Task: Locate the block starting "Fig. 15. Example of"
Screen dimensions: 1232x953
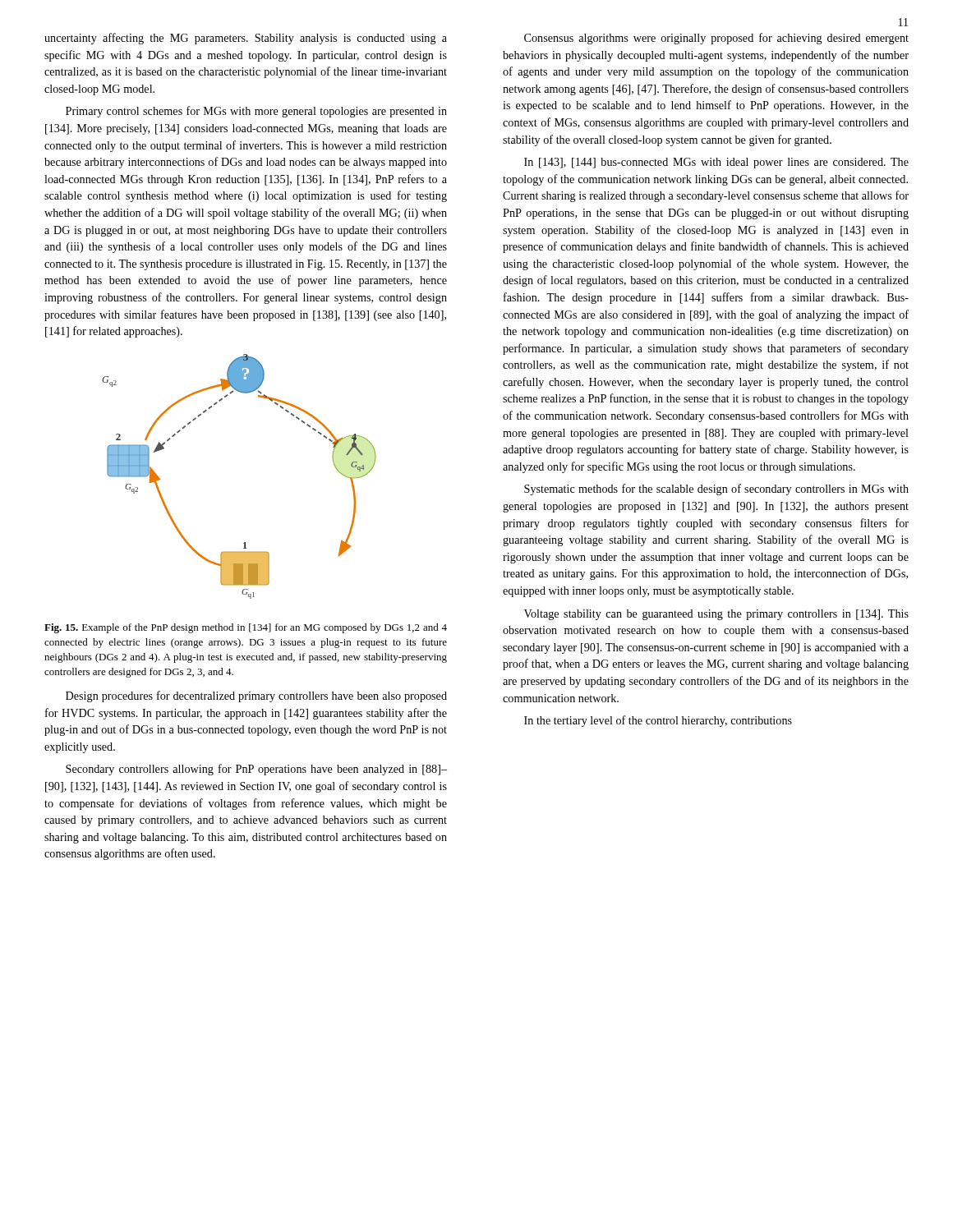Action: (x=246, y=649)
